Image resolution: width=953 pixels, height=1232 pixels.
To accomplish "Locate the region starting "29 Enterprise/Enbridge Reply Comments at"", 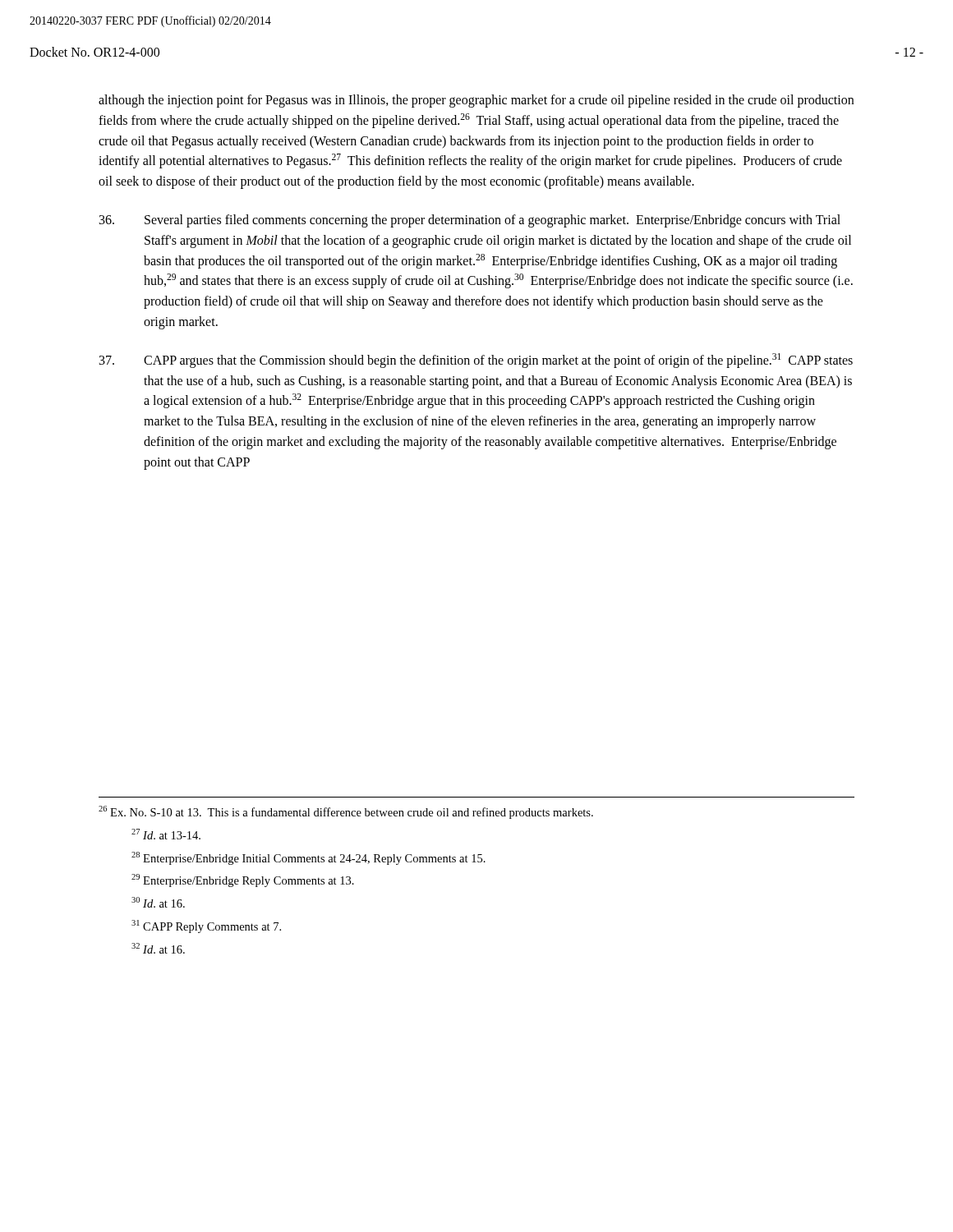I will pyautogui.click(x=243, y=880).
